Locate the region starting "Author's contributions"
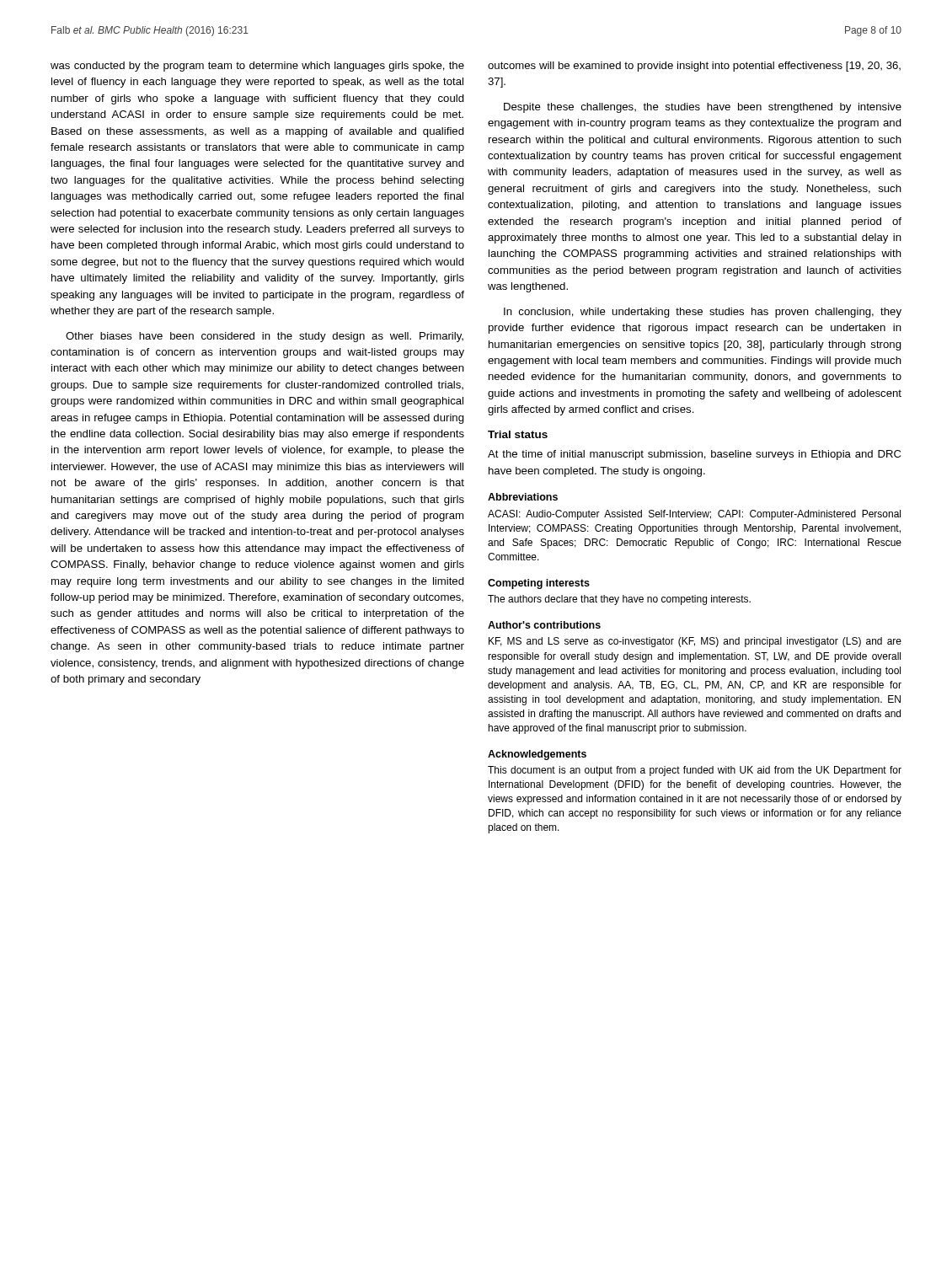Viewport: 952px width, 1264px height. (544, 625)
